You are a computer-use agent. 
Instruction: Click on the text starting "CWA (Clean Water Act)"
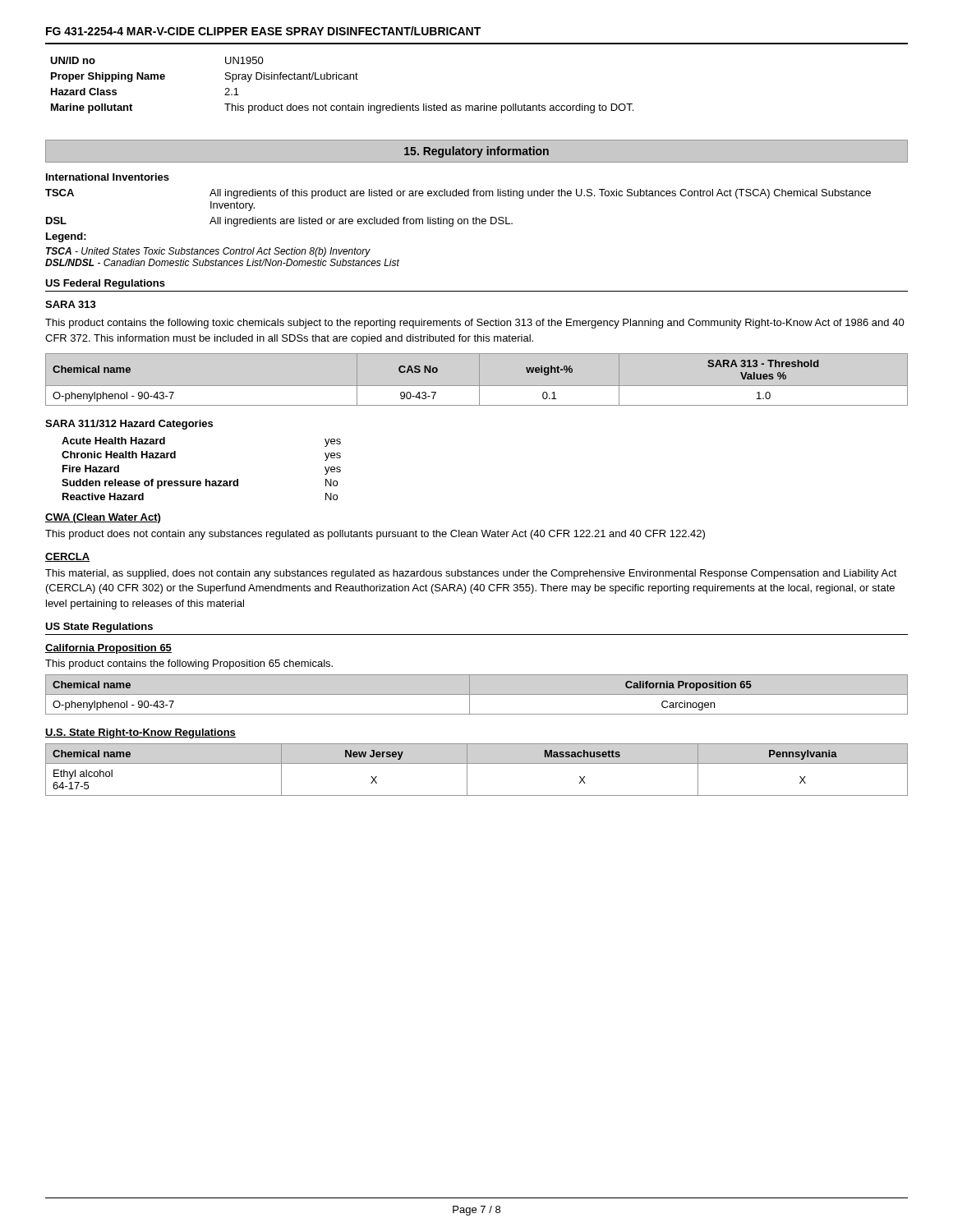103,517
